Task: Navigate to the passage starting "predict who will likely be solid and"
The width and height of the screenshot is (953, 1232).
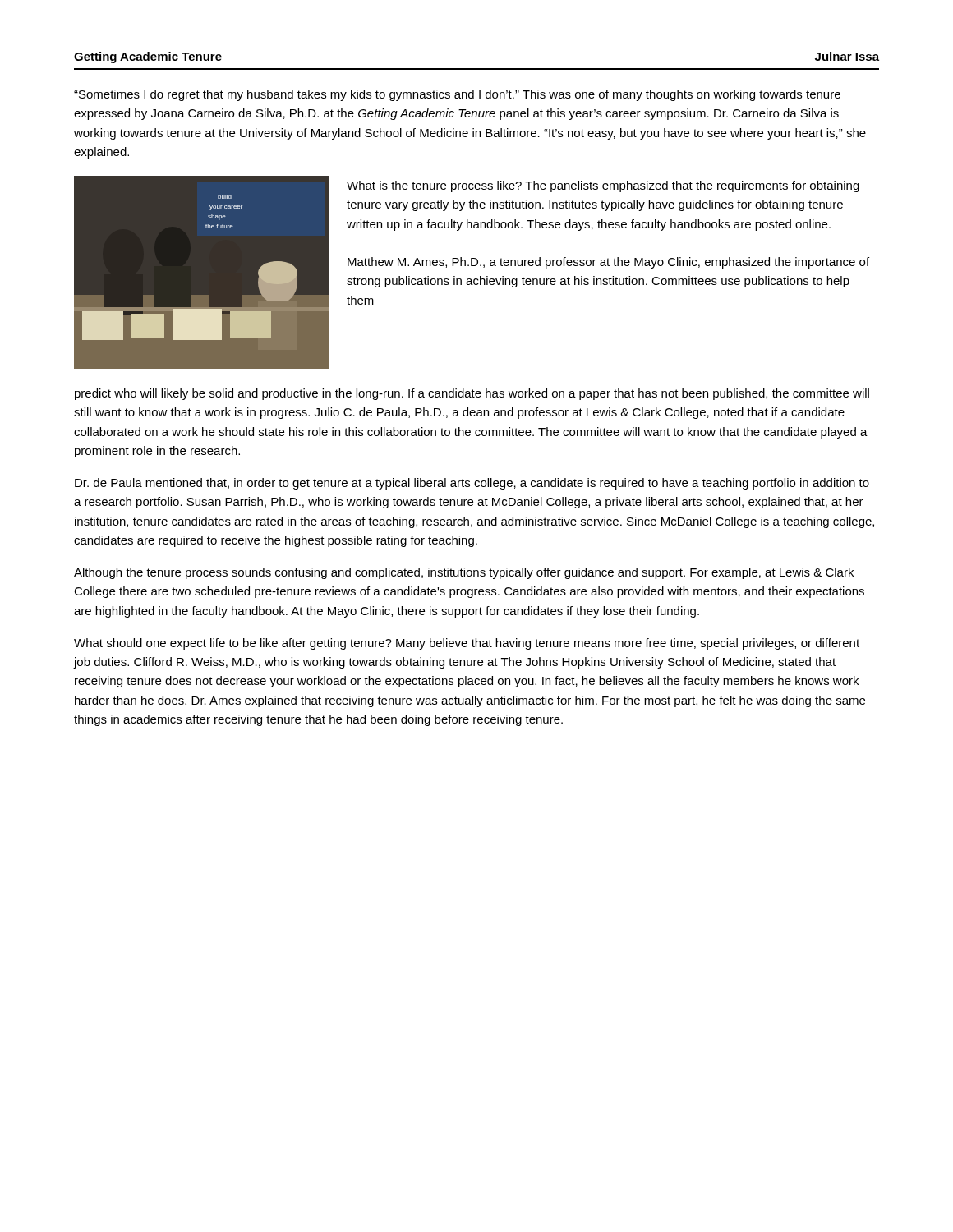Action: tap(472, 422)
